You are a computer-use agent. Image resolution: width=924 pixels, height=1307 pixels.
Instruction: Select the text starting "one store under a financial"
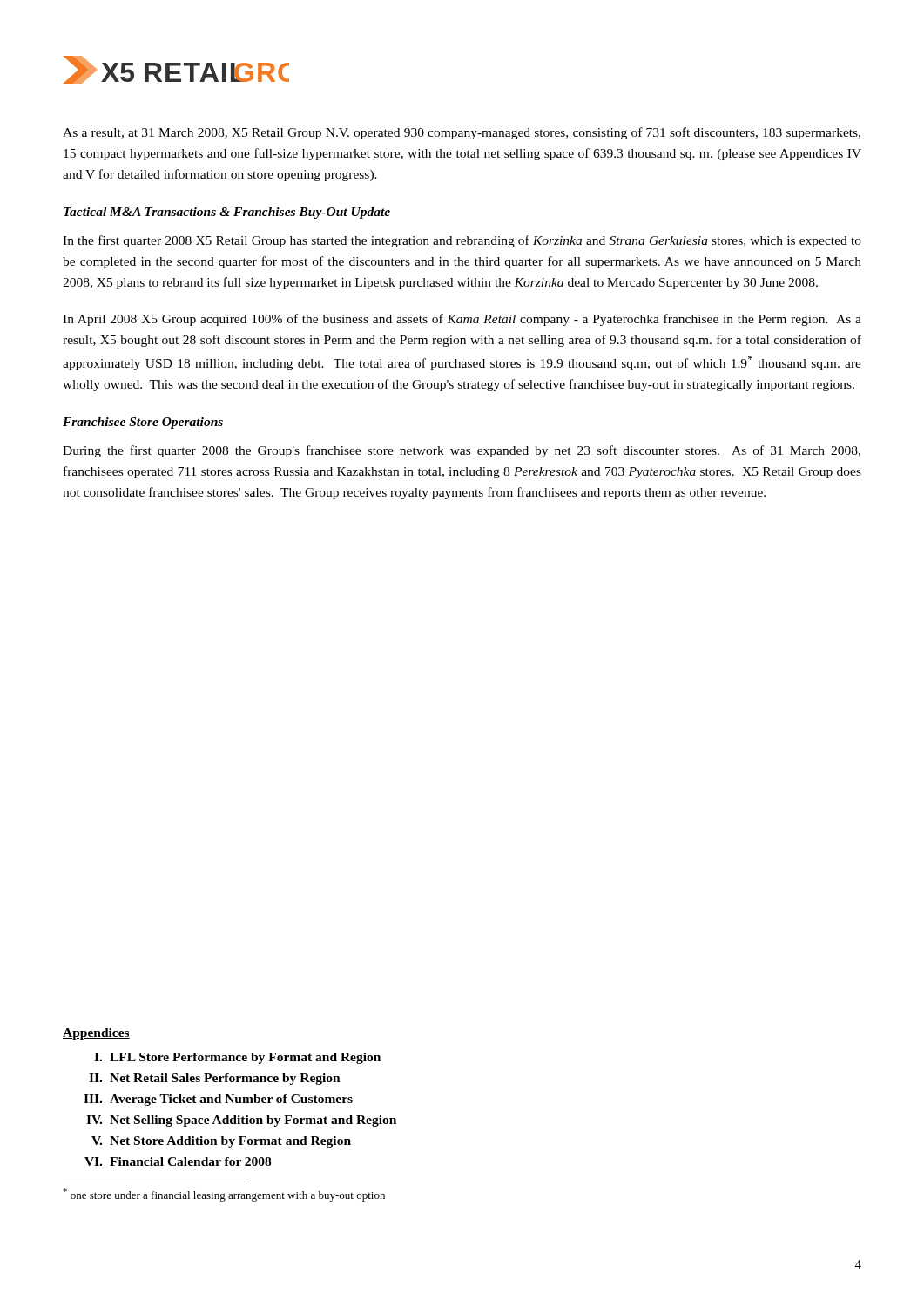pyautogui.click(x=224, y=1194)
